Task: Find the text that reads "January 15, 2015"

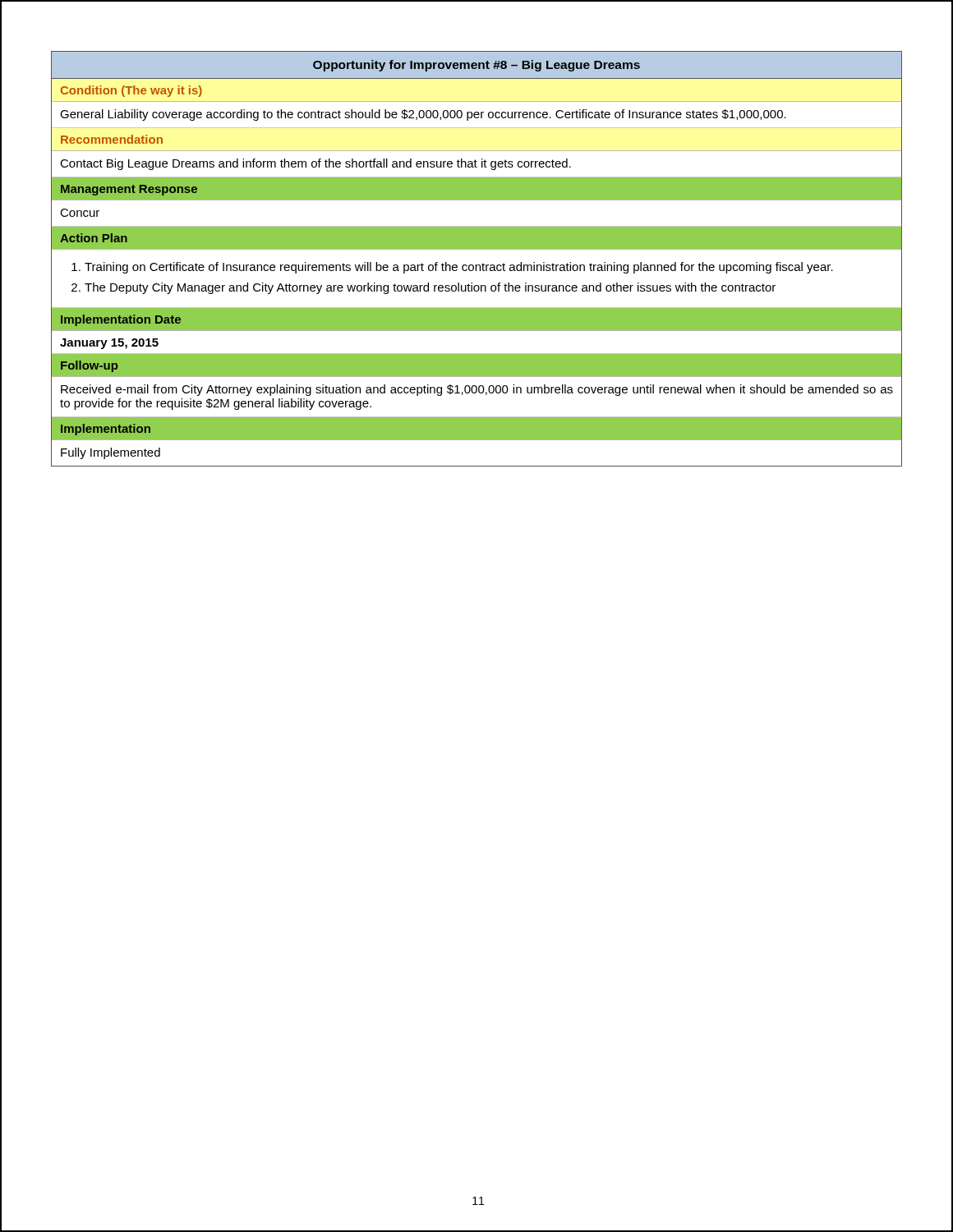Action: pyautogui.click(x=109, y=342)
